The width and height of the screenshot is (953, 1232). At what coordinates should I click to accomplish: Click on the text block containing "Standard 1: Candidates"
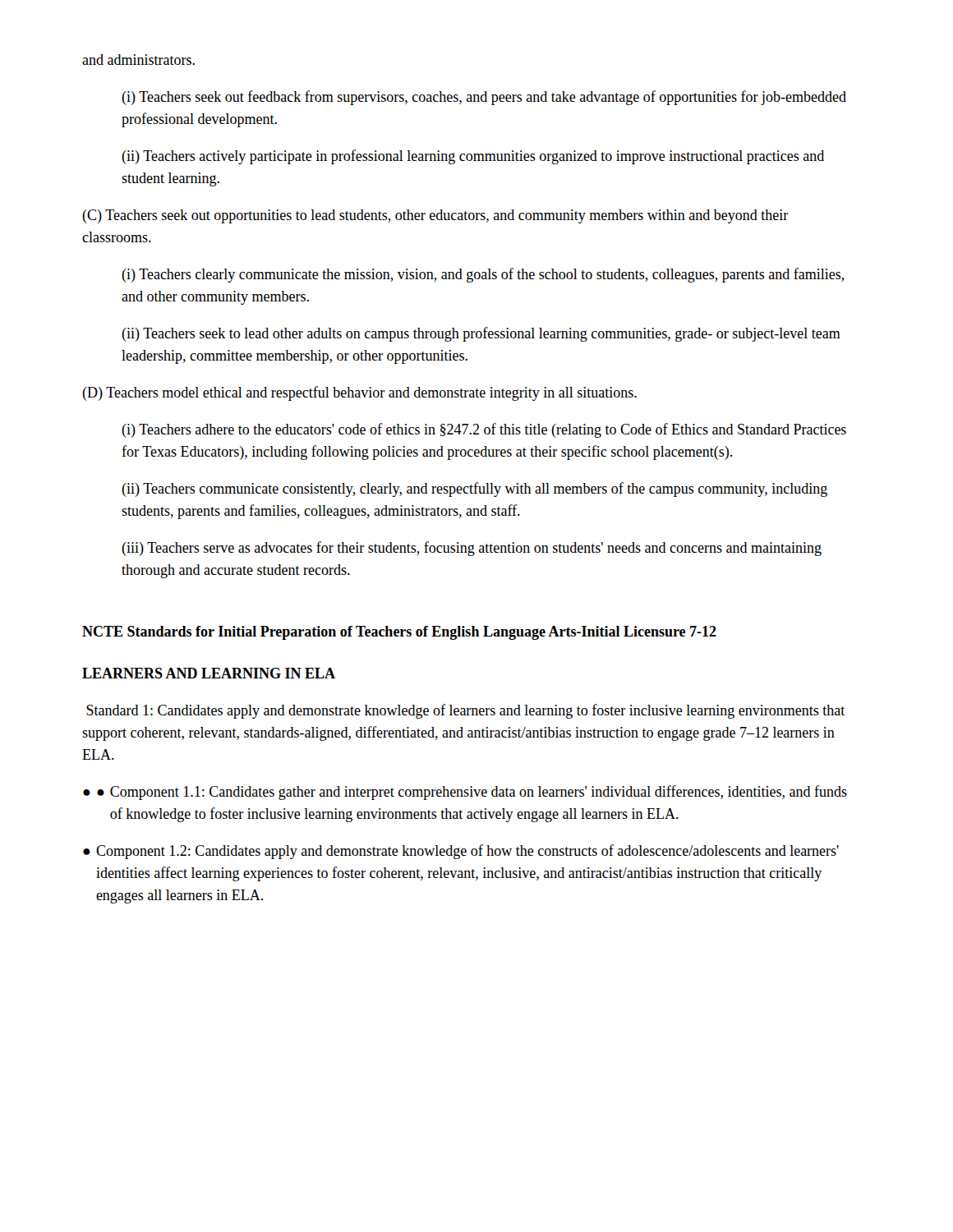click(463, 733)
